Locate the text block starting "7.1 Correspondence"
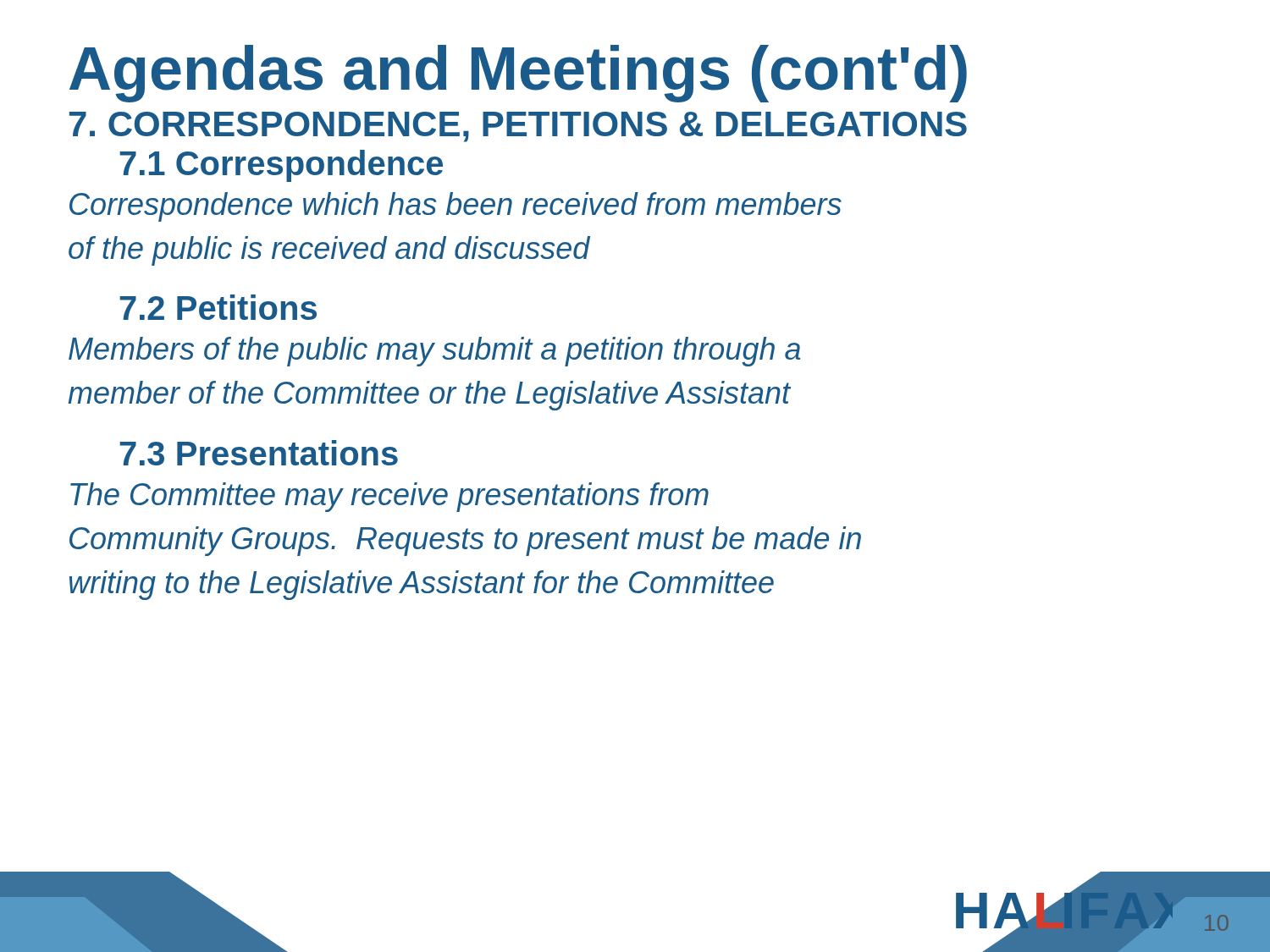 [x=281, y=163]
